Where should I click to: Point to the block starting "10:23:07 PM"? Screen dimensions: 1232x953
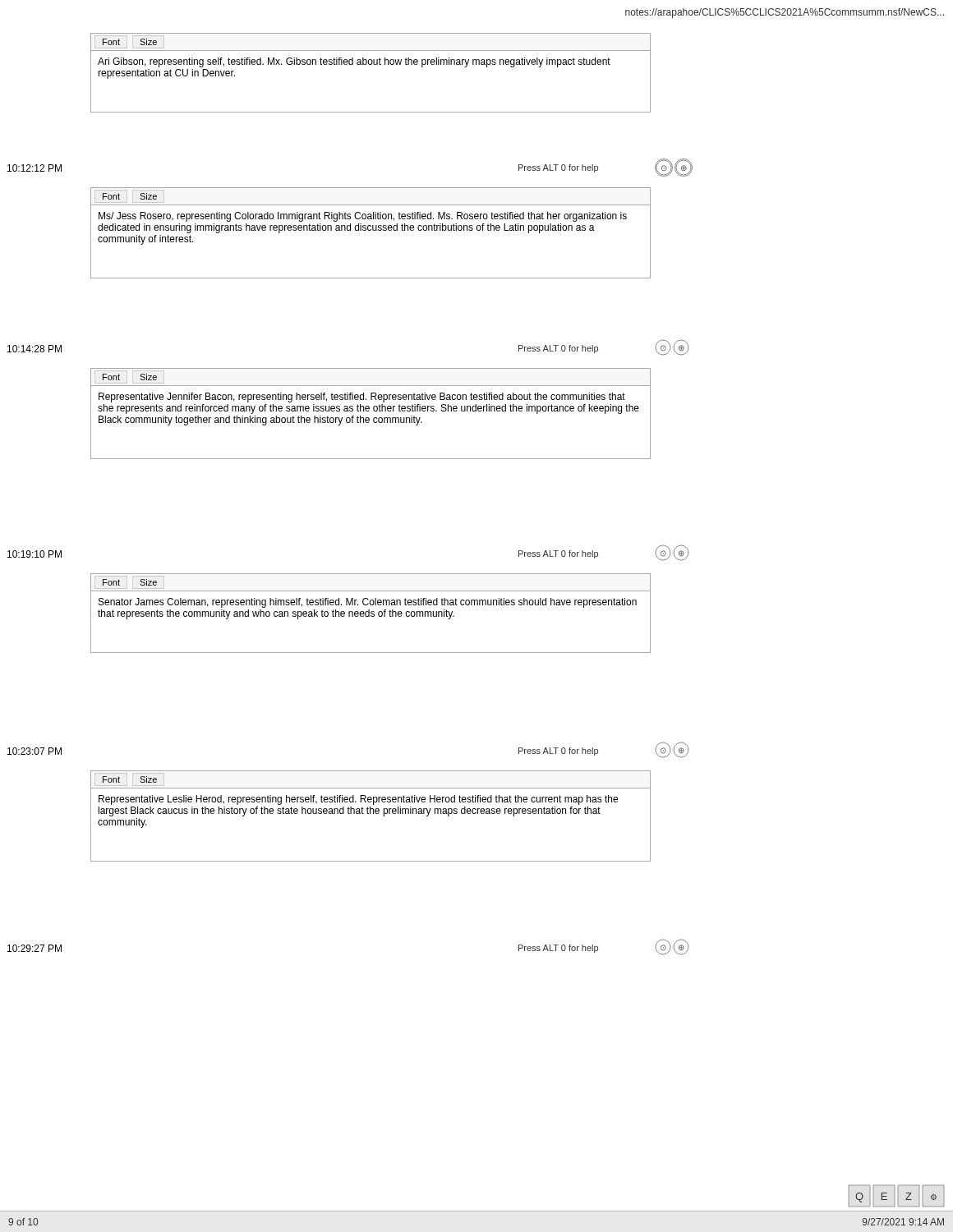[35, 752]
